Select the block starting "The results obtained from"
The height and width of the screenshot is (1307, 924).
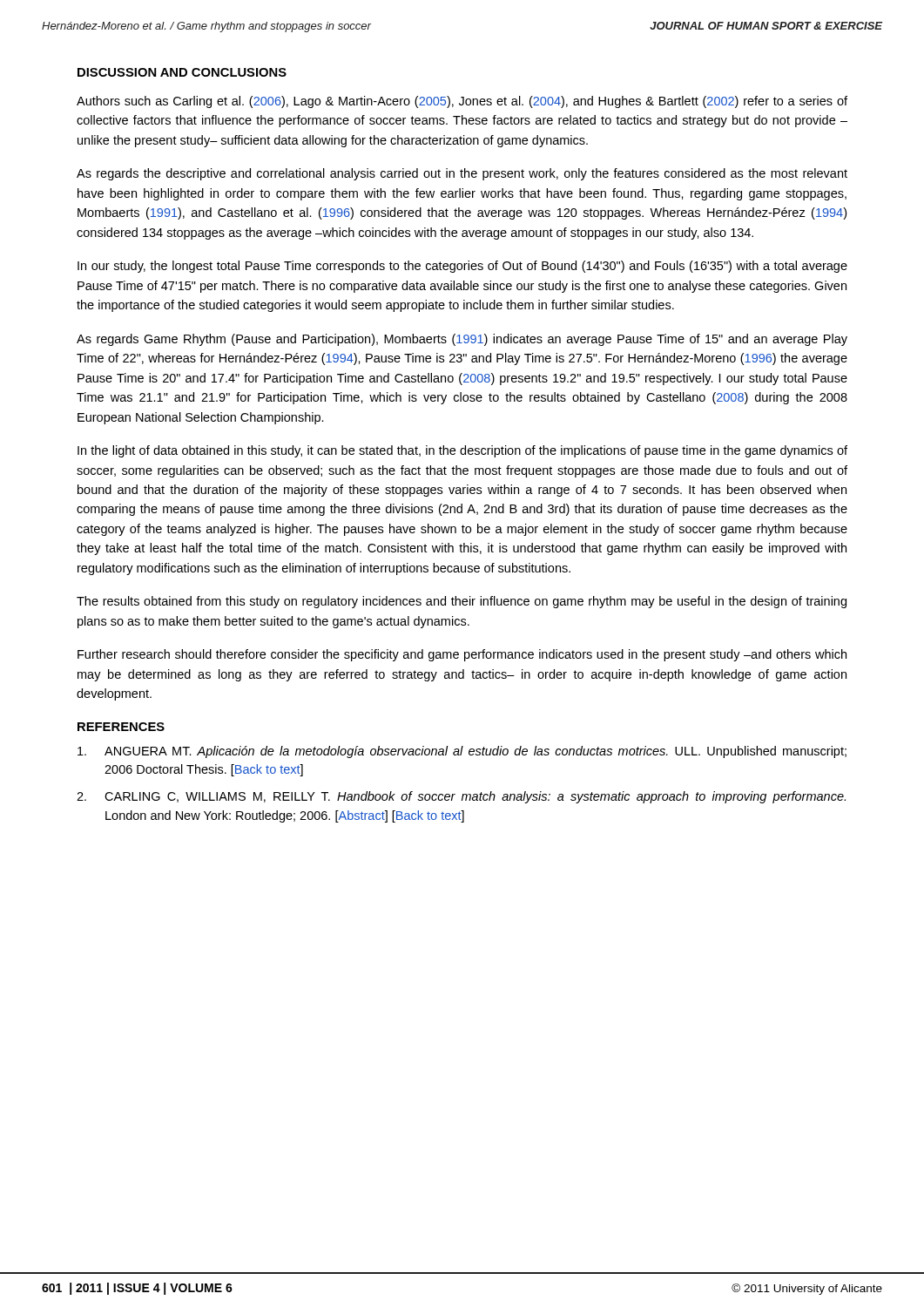[462, 611]
